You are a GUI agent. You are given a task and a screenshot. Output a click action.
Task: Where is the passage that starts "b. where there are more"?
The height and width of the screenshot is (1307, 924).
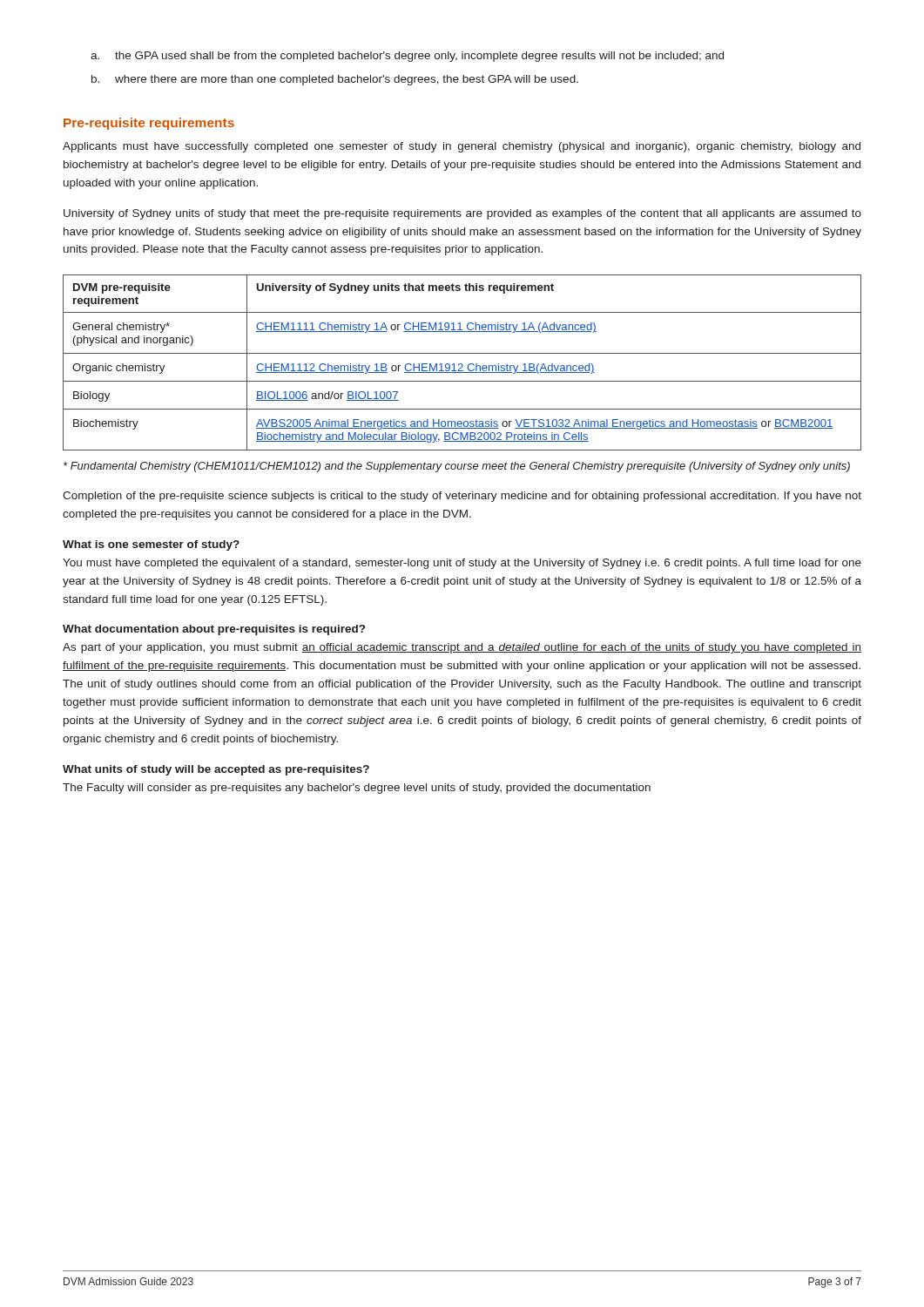(476, 80)
